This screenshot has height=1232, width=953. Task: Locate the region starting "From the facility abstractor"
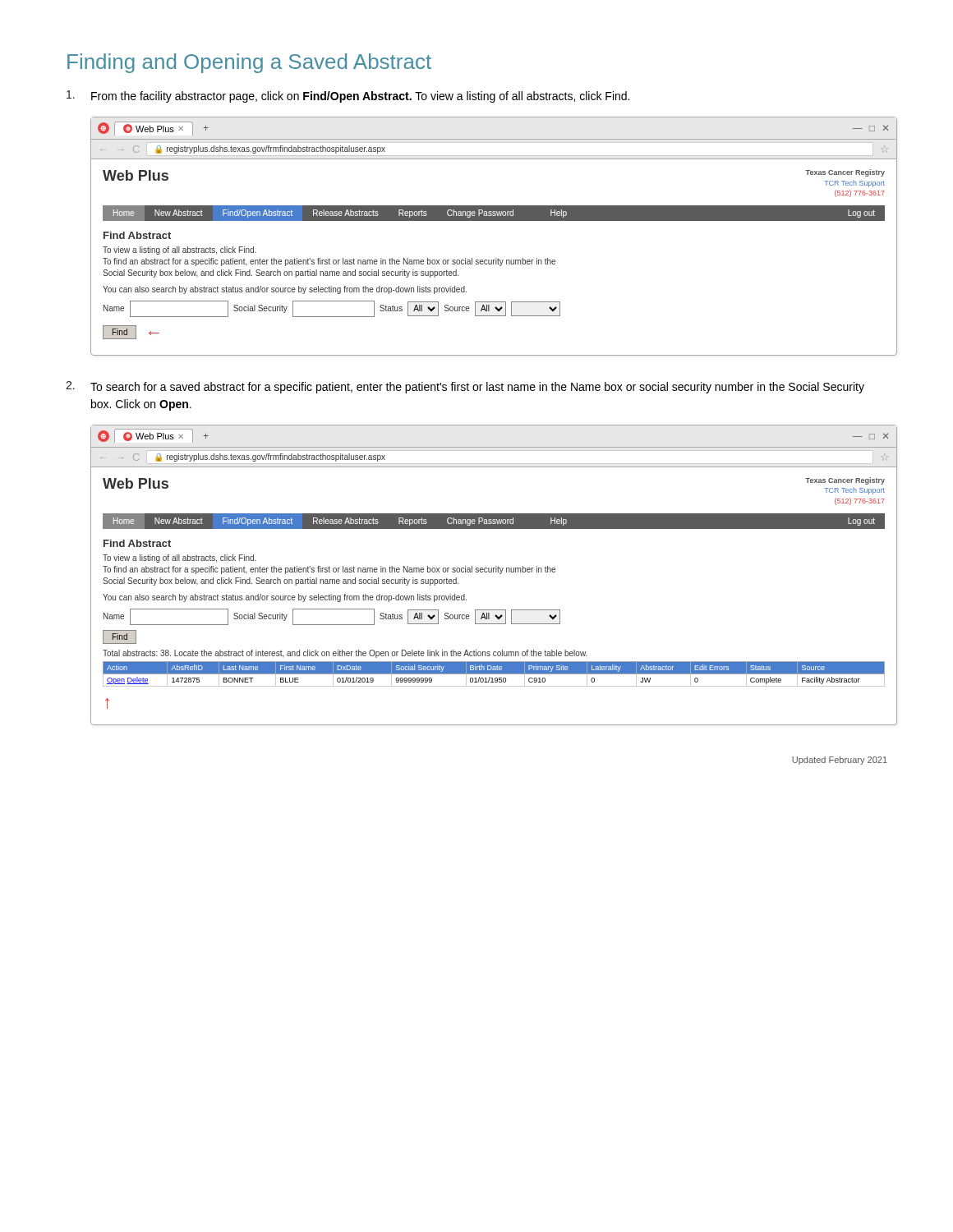click(x=476, y=96)
